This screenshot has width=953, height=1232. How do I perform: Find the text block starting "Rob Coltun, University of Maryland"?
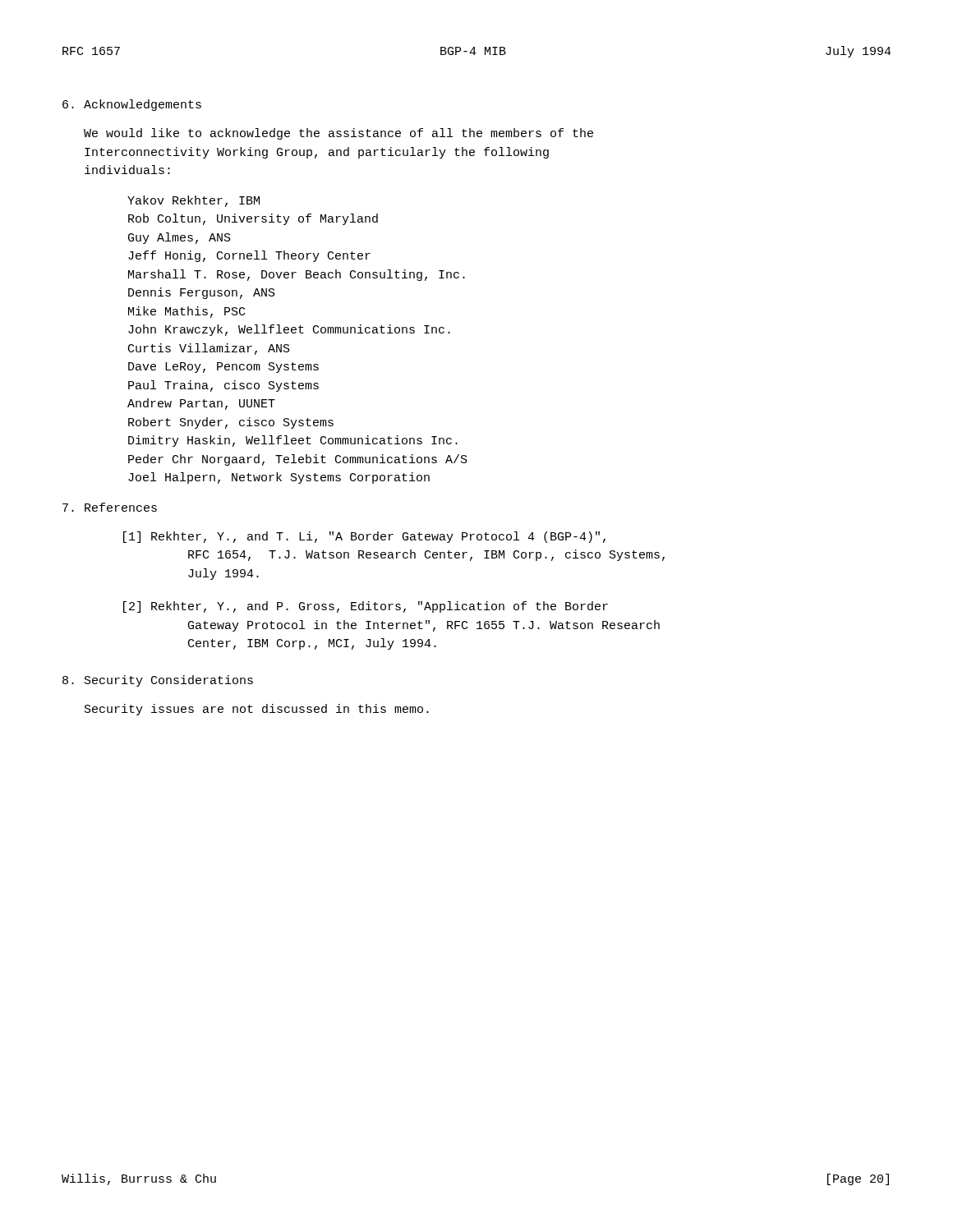pos(253,220)
